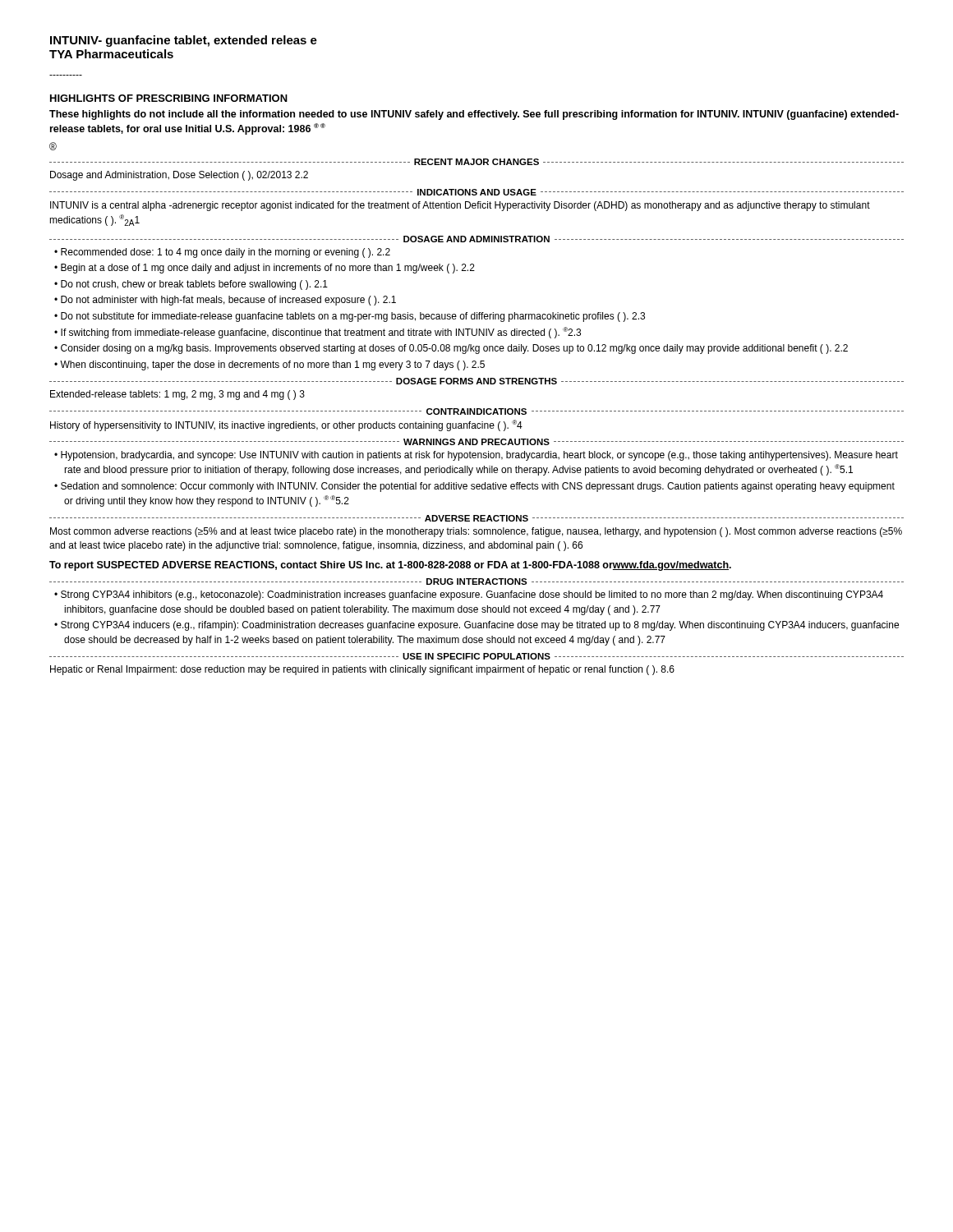Where is the passage that starts "If switching from immediate-release"?
This screenshot has height=1232, width=953.
point(476,333)
